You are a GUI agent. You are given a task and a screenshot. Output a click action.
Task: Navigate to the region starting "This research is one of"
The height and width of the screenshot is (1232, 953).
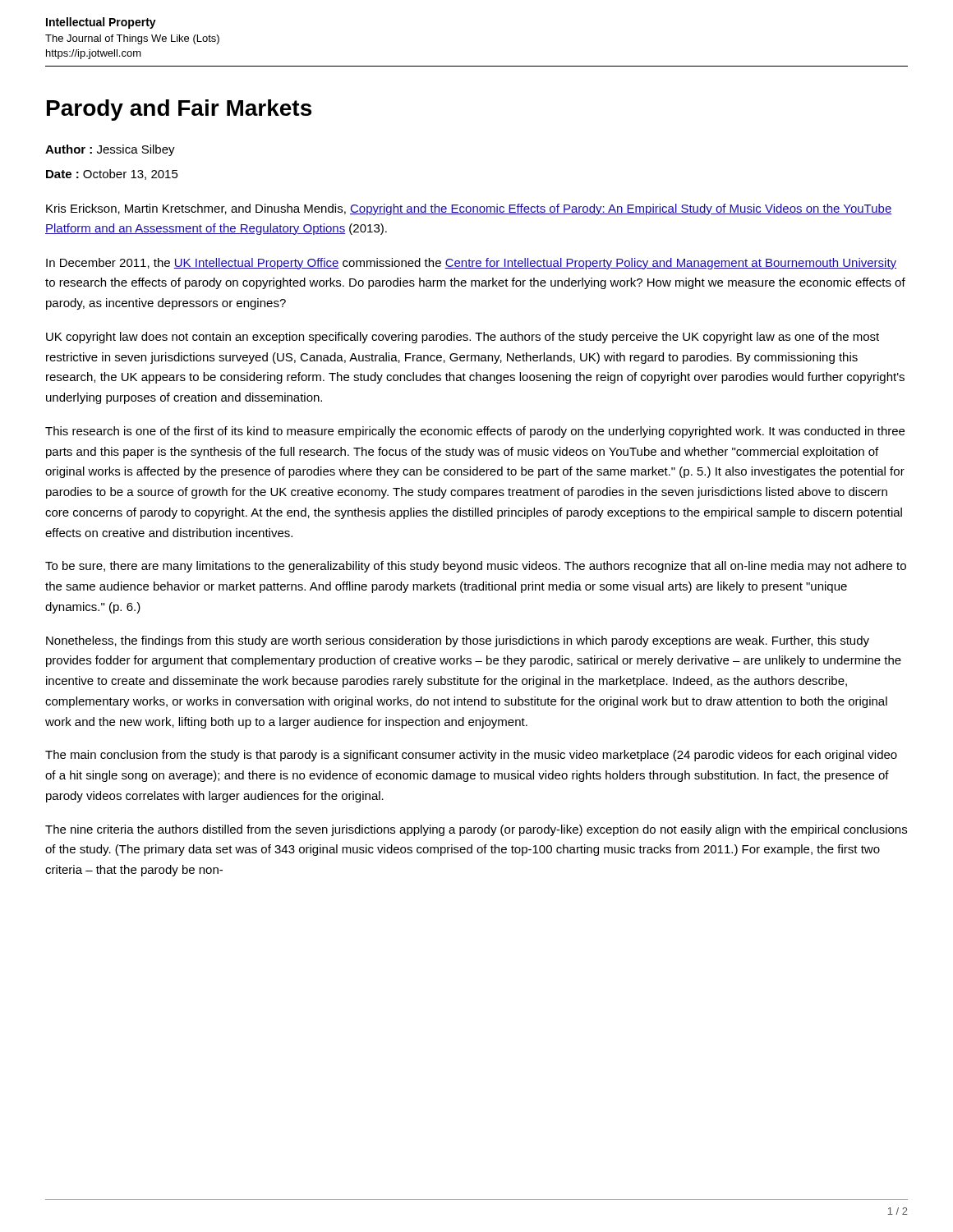(475, 481)
